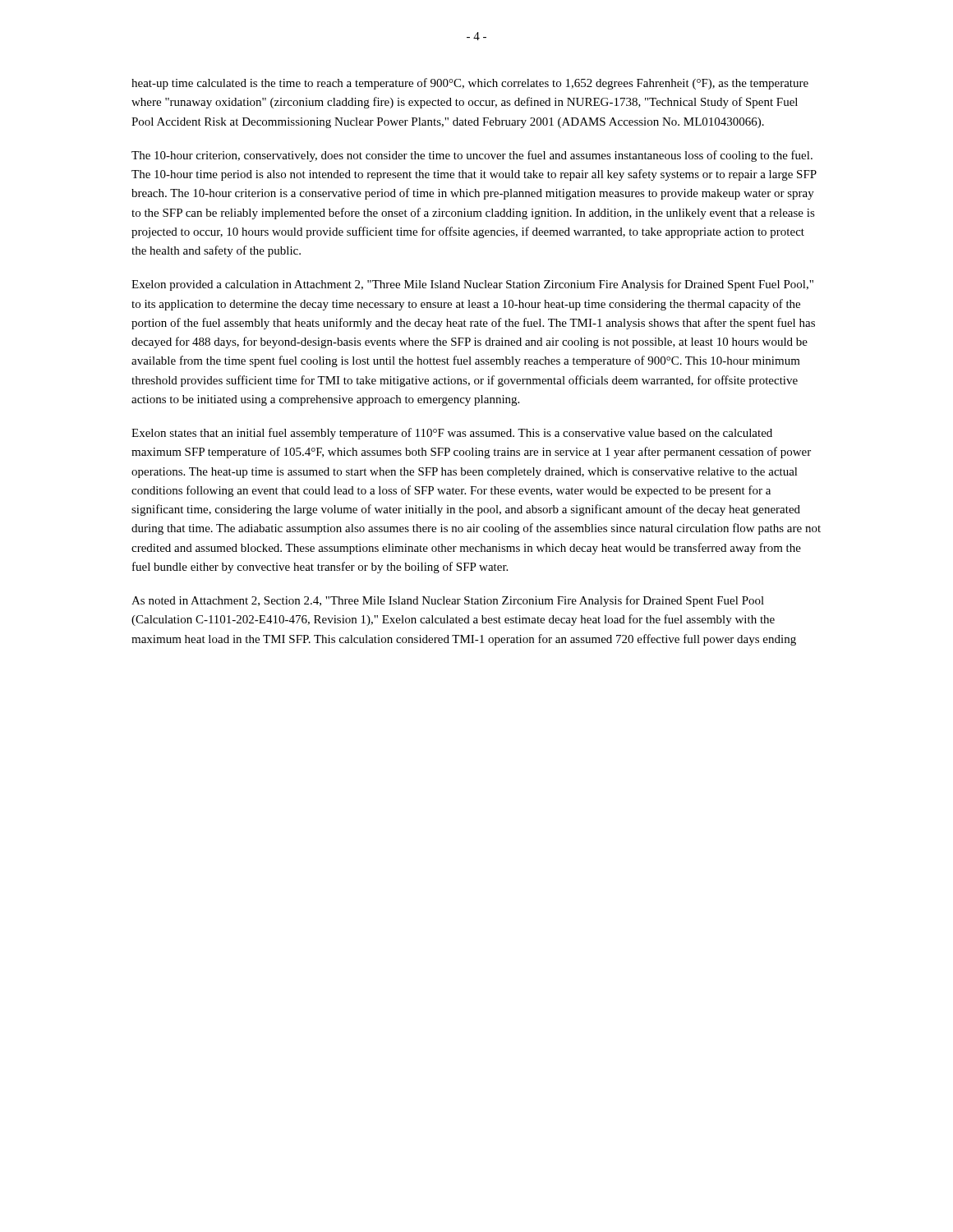Point to the block beginning "As noted in Attachment"
The width and height of the screenshot is (953, 1232).
pos(464,620)
